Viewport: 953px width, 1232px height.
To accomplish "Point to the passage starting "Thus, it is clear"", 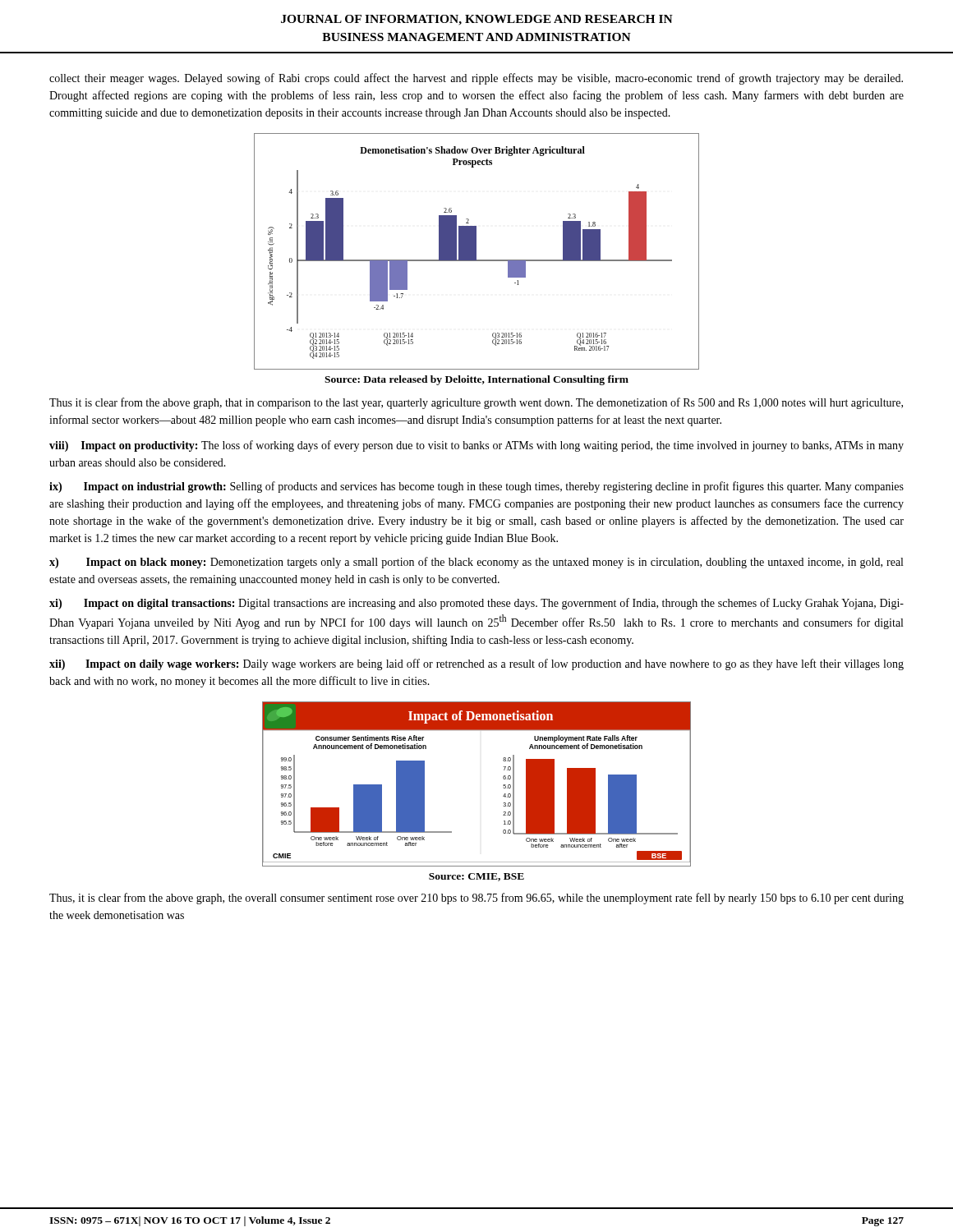I will coord(476,907).
